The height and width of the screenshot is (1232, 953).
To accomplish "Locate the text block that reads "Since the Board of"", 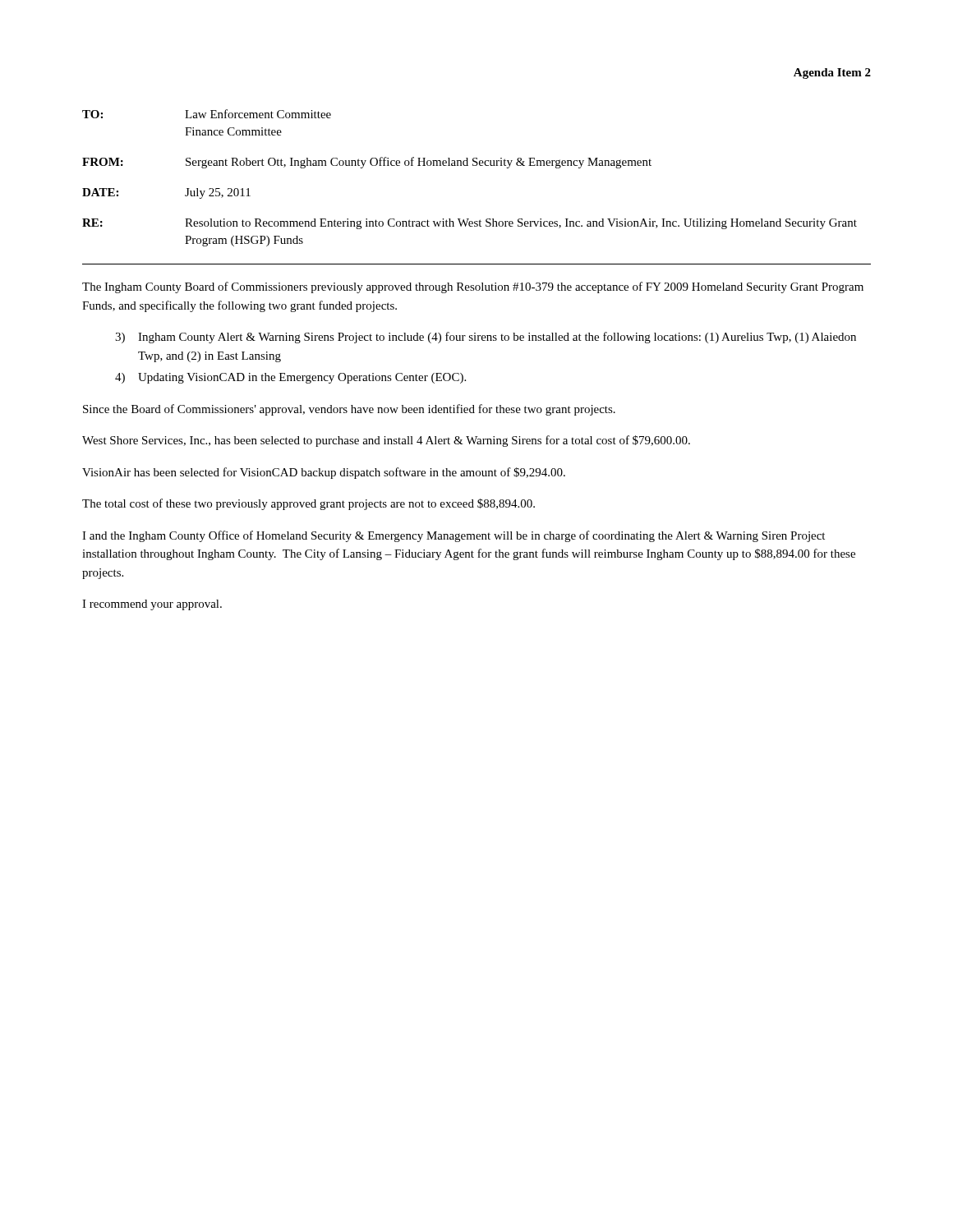I will pyautogui.click(x=349, y=409).
